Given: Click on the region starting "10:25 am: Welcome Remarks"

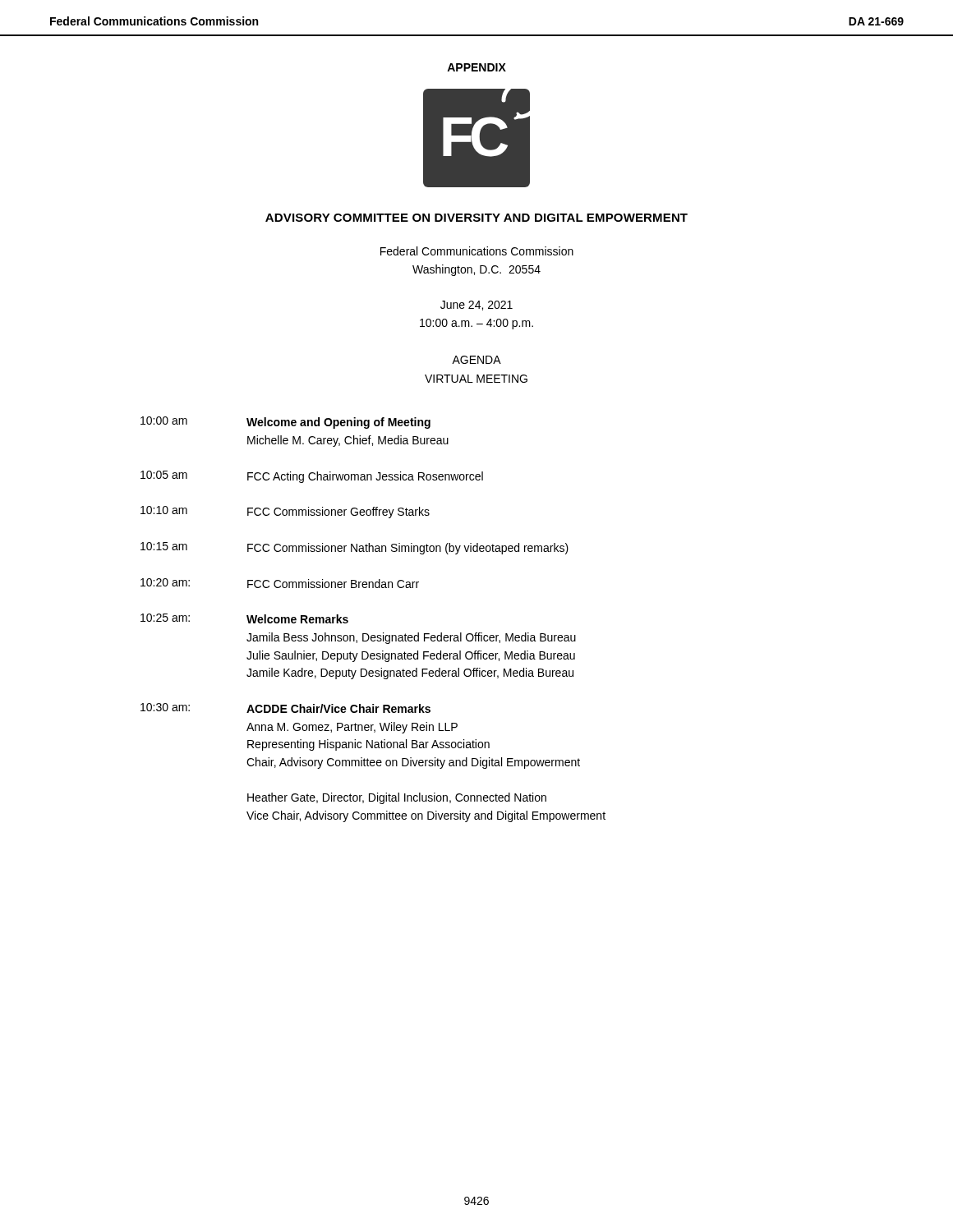Looking at the screenshot, I should 476,647.
